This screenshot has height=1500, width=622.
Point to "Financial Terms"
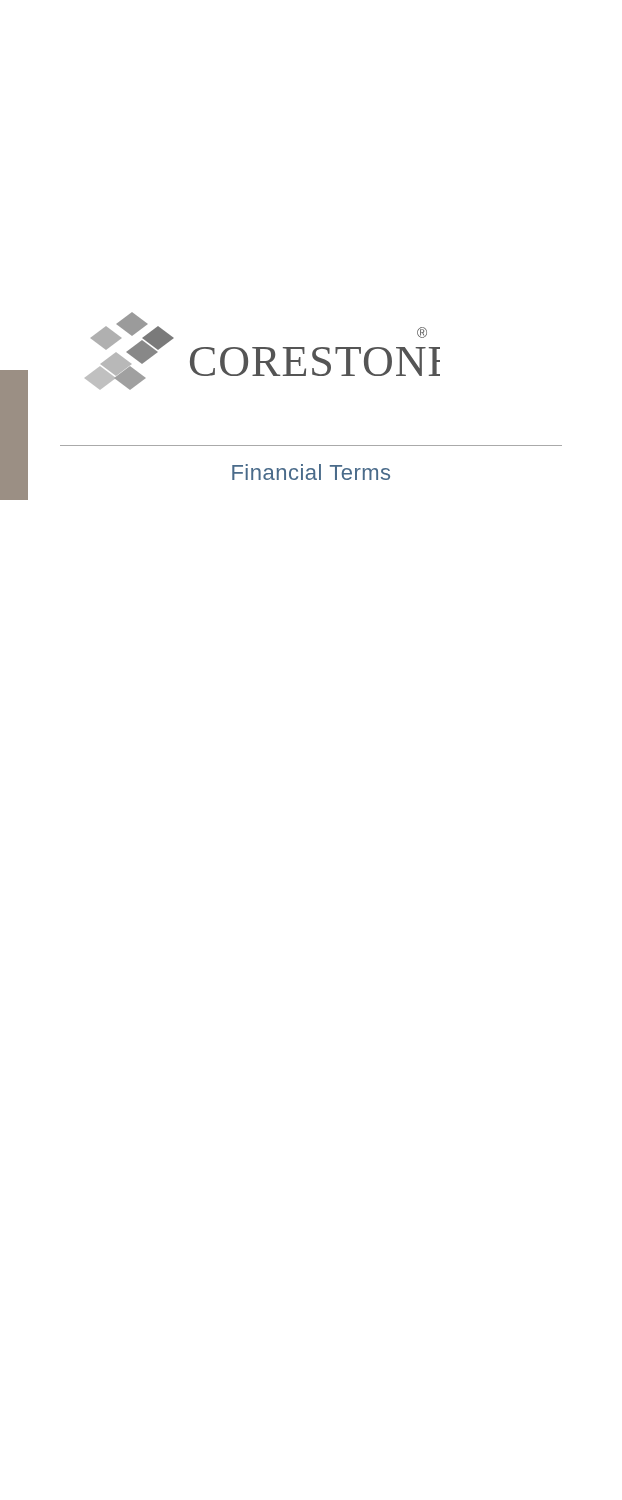point(311,472)
